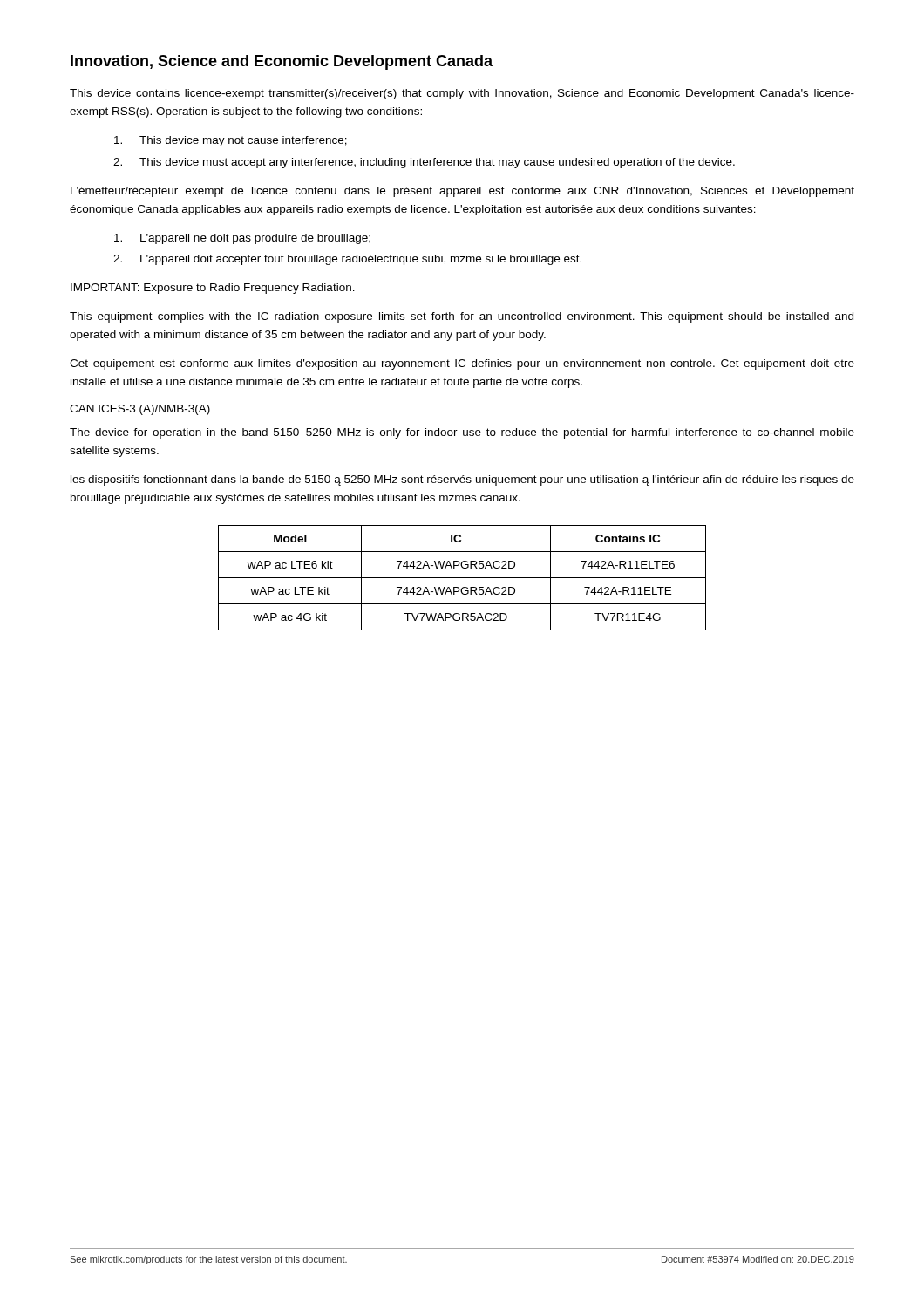Select the table that reads "wAP ac LTE6 kit"

(462, 577)
